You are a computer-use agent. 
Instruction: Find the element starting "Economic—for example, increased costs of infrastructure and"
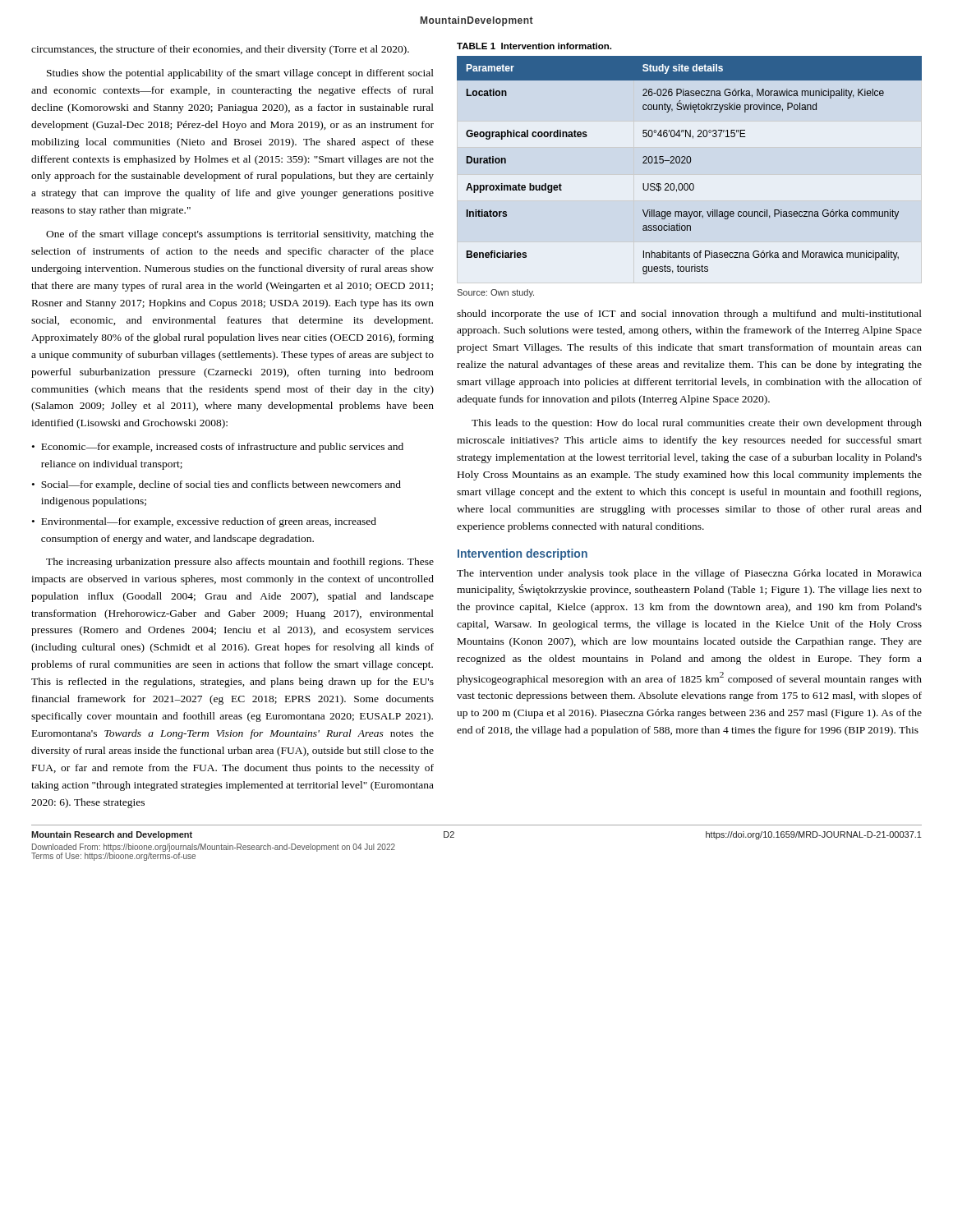coord(237,455)
